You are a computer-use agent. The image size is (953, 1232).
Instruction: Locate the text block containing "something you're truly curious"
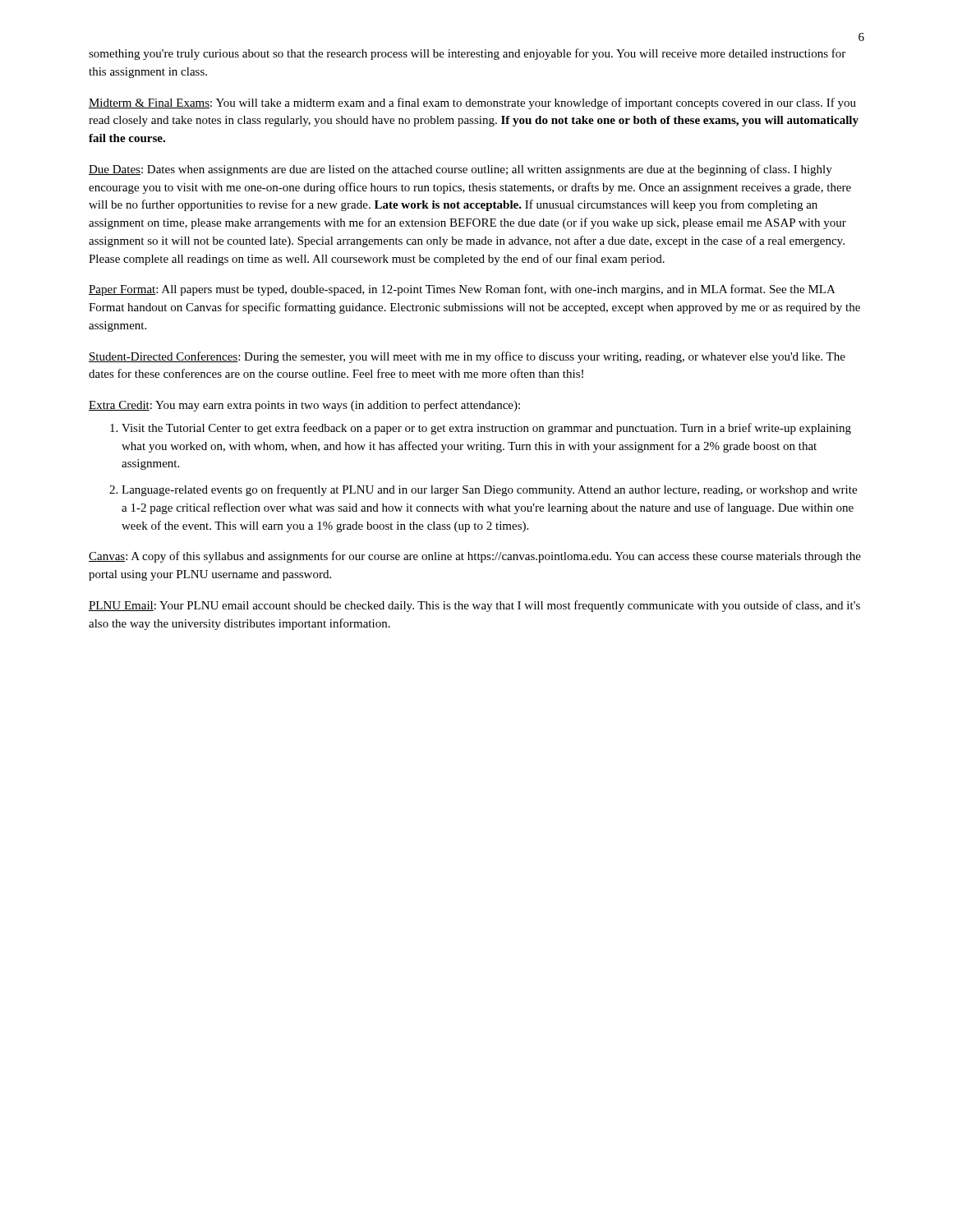[467, 62]
